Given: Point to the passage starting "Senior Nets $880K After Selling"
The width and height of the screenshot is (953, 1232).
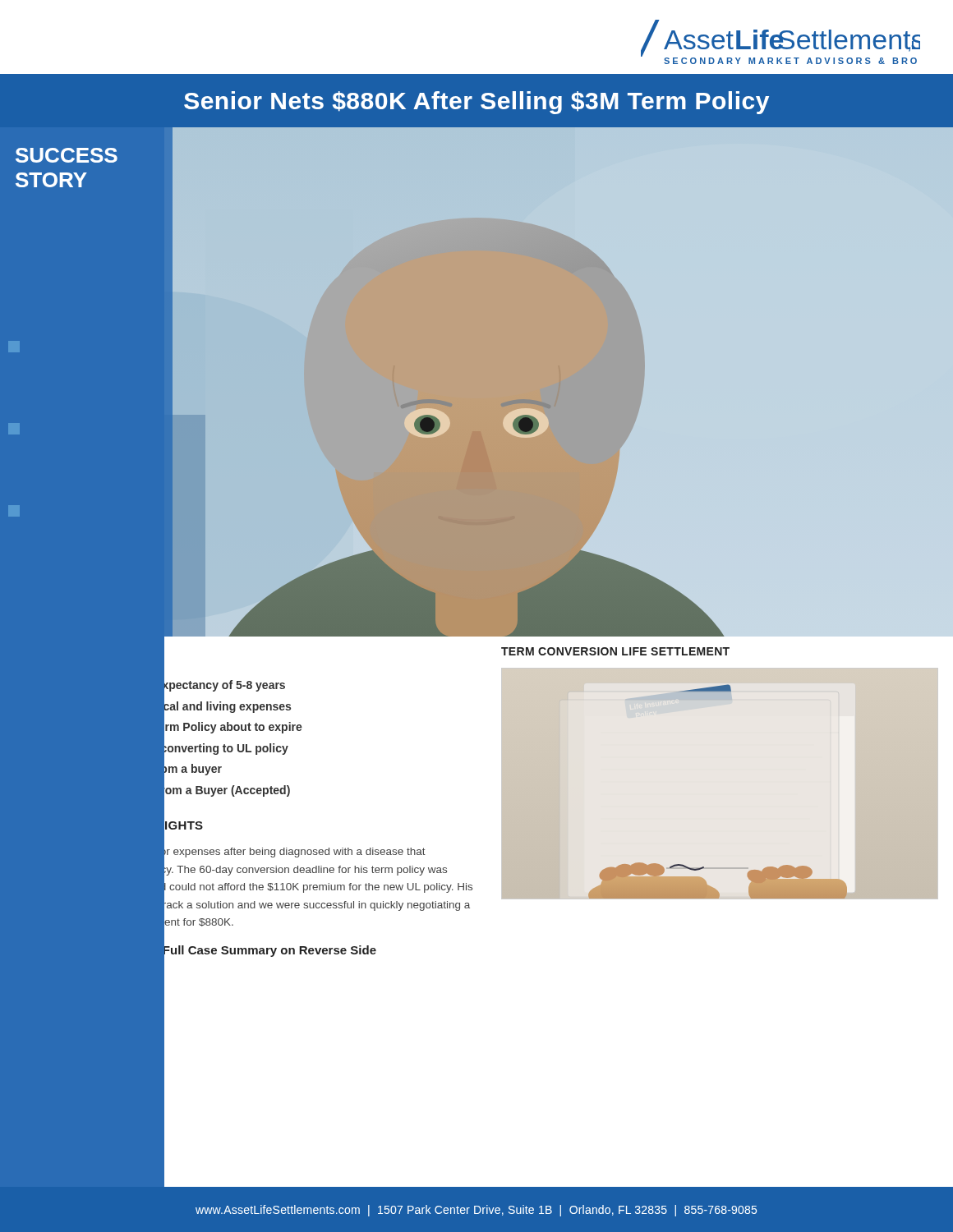Looking at the screenshot, I should pyautogui.click(x=476, y=101).
